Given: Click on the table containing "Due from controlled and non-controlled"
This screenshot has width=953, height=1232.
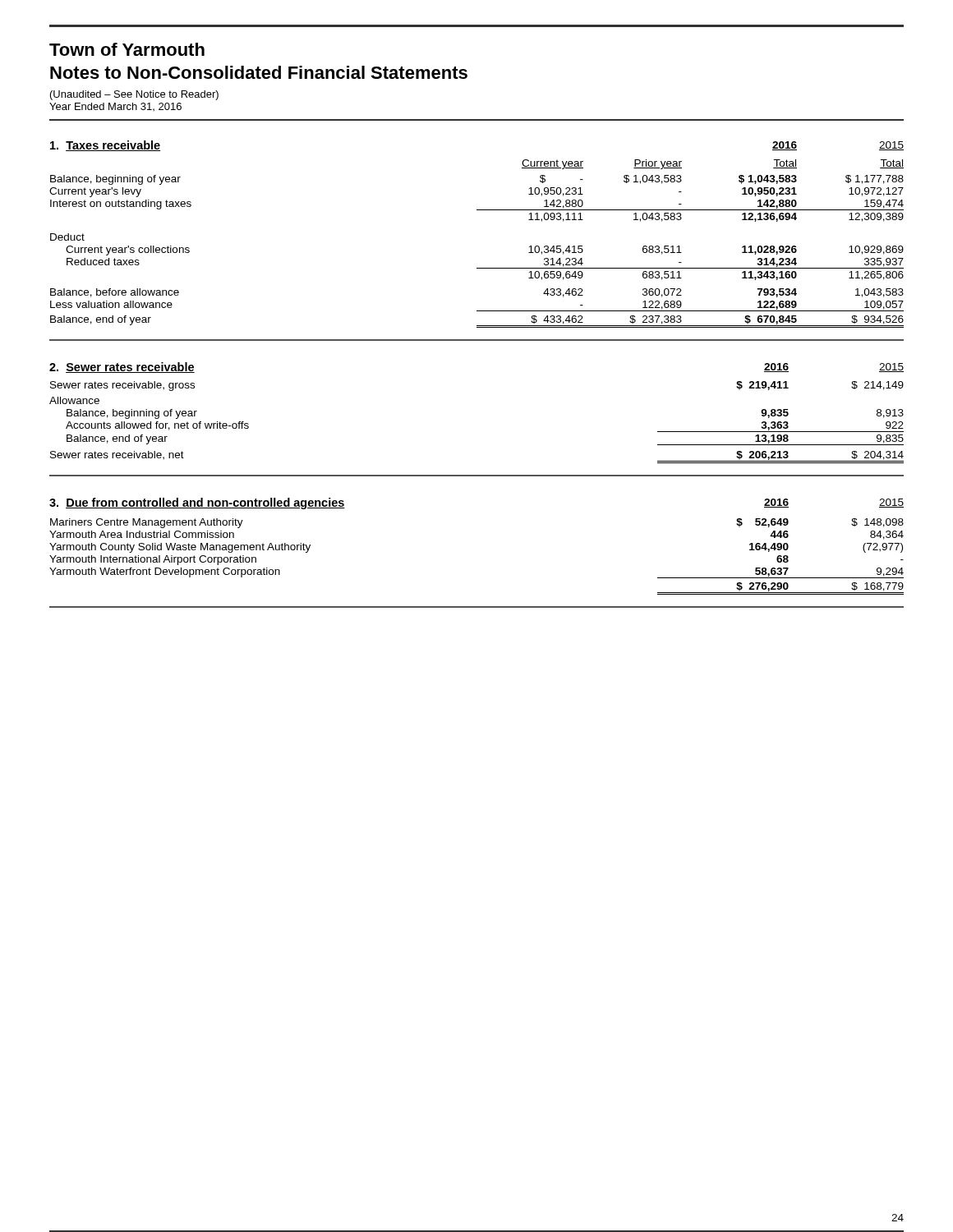Looking at the screenshot, I should tap(476, 552).
